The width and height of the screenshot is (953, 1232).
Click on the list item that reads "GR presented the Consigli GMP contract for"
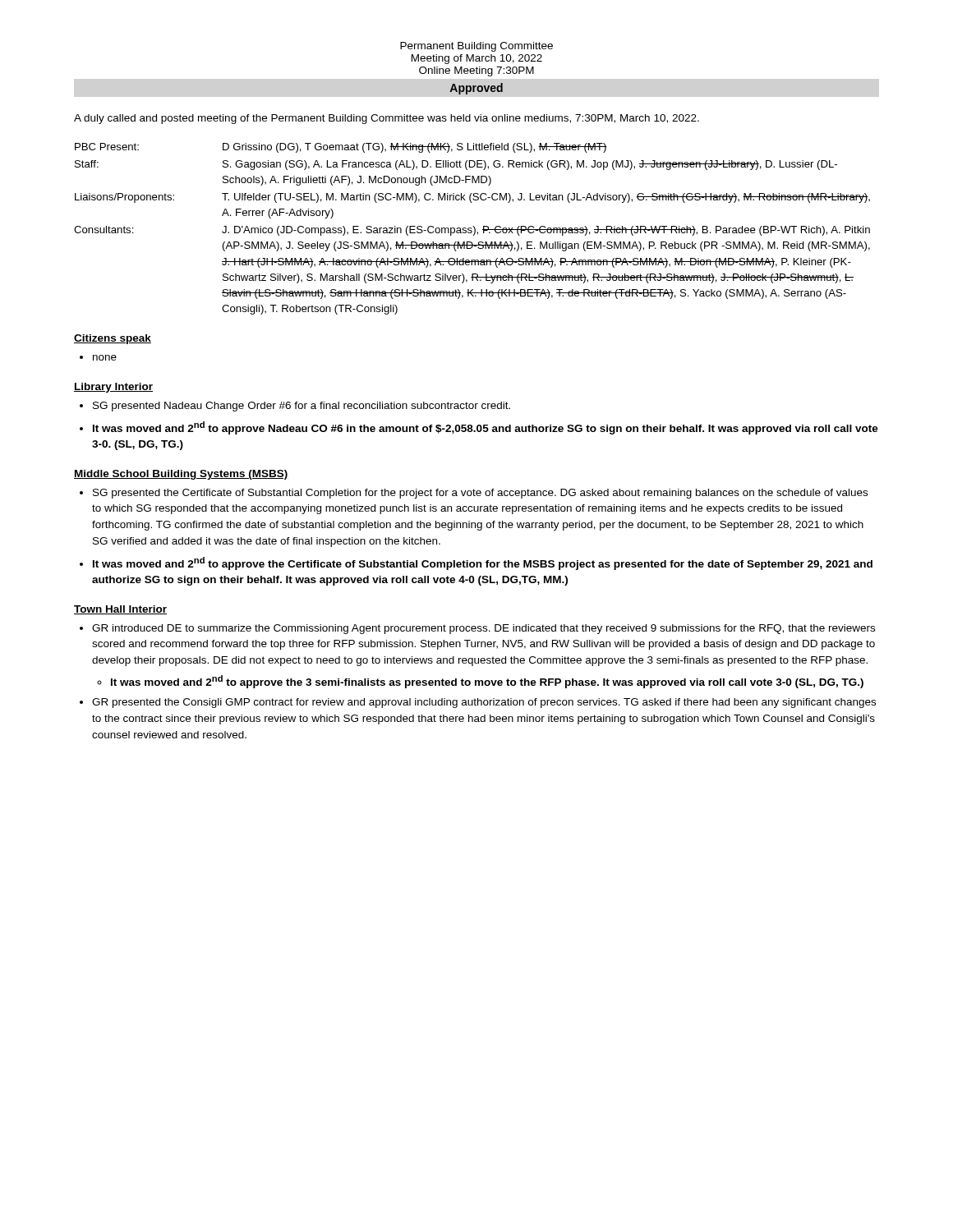[x=484, y=718]
